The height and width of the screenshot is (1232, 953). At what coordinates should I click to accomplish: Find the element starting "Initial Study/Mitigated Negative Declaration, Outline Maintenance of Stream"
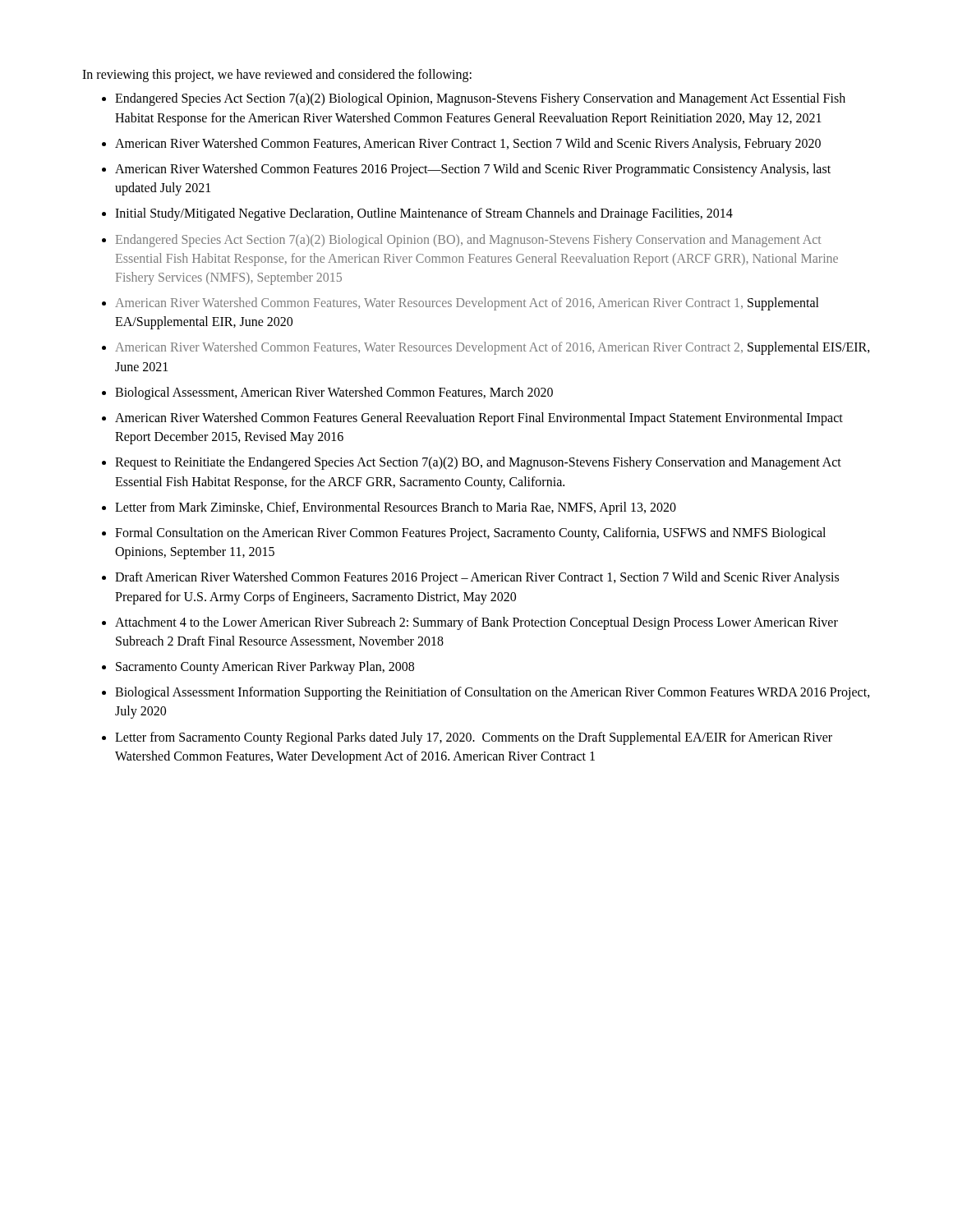(424, 213)
